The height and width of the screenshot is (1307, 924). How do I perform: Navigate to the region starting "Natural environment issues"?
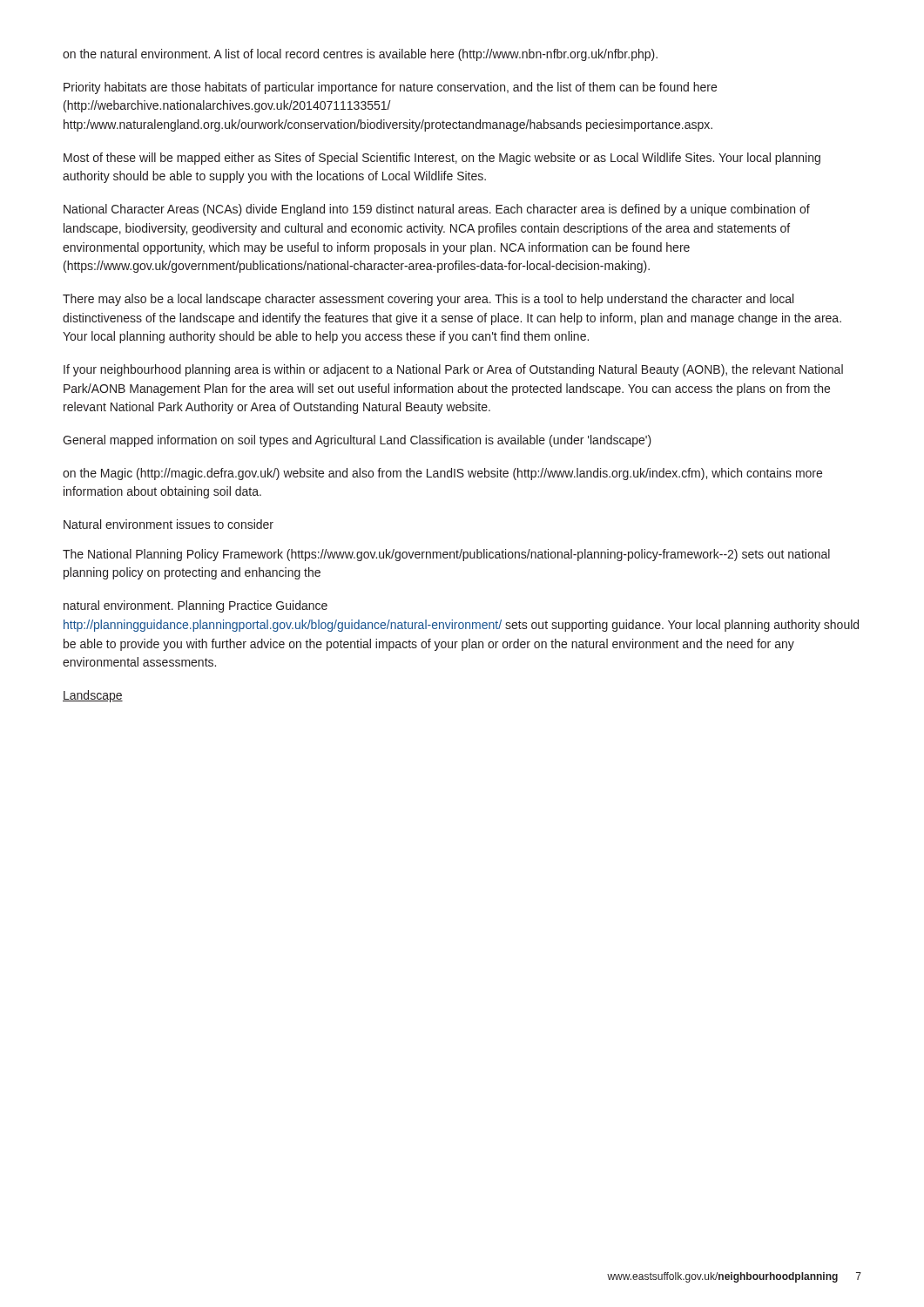click(x=168, y=525)
